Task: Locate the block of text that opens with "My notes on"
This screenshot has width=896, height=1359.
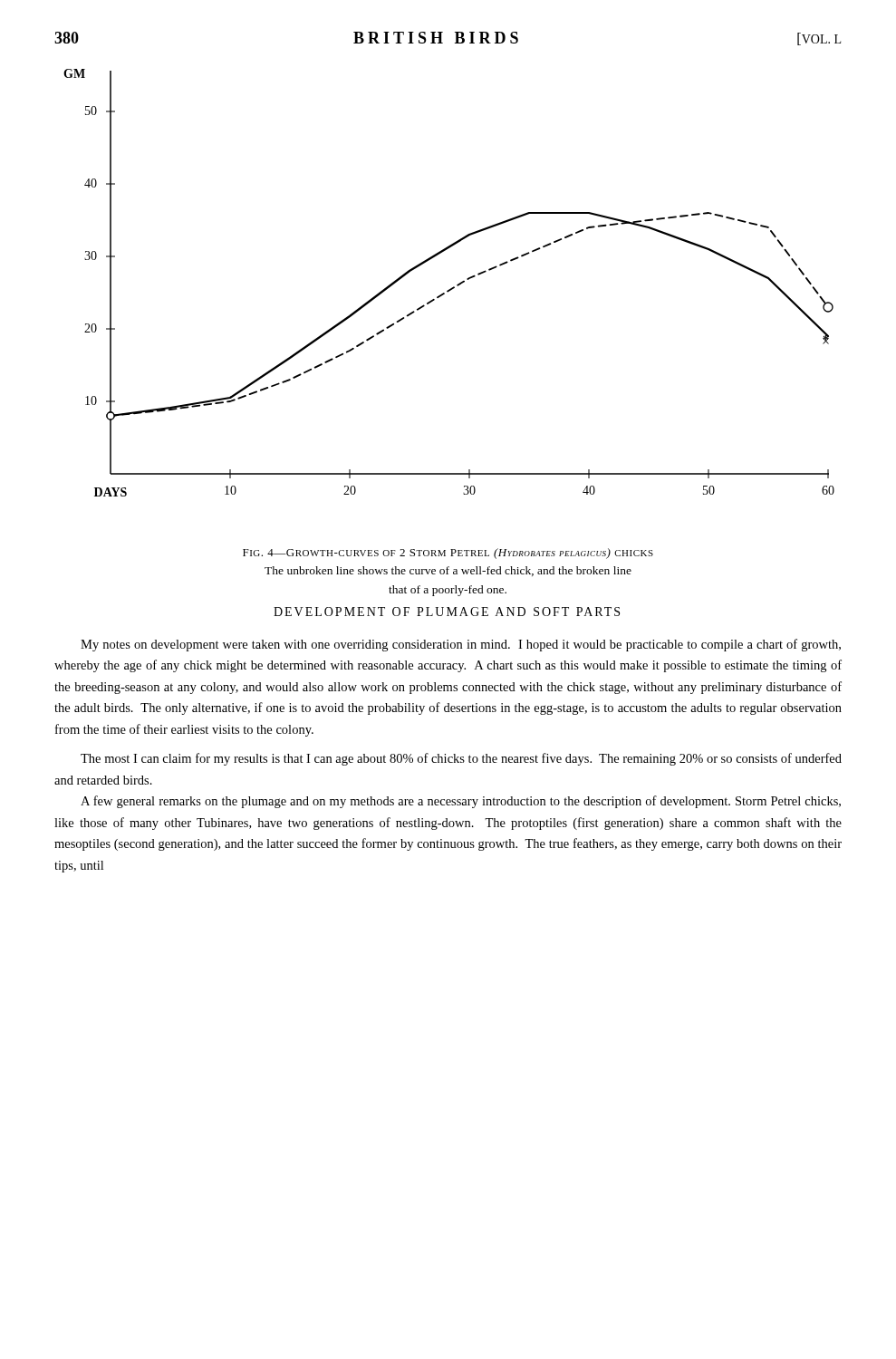Action: (x=448, y=755)
